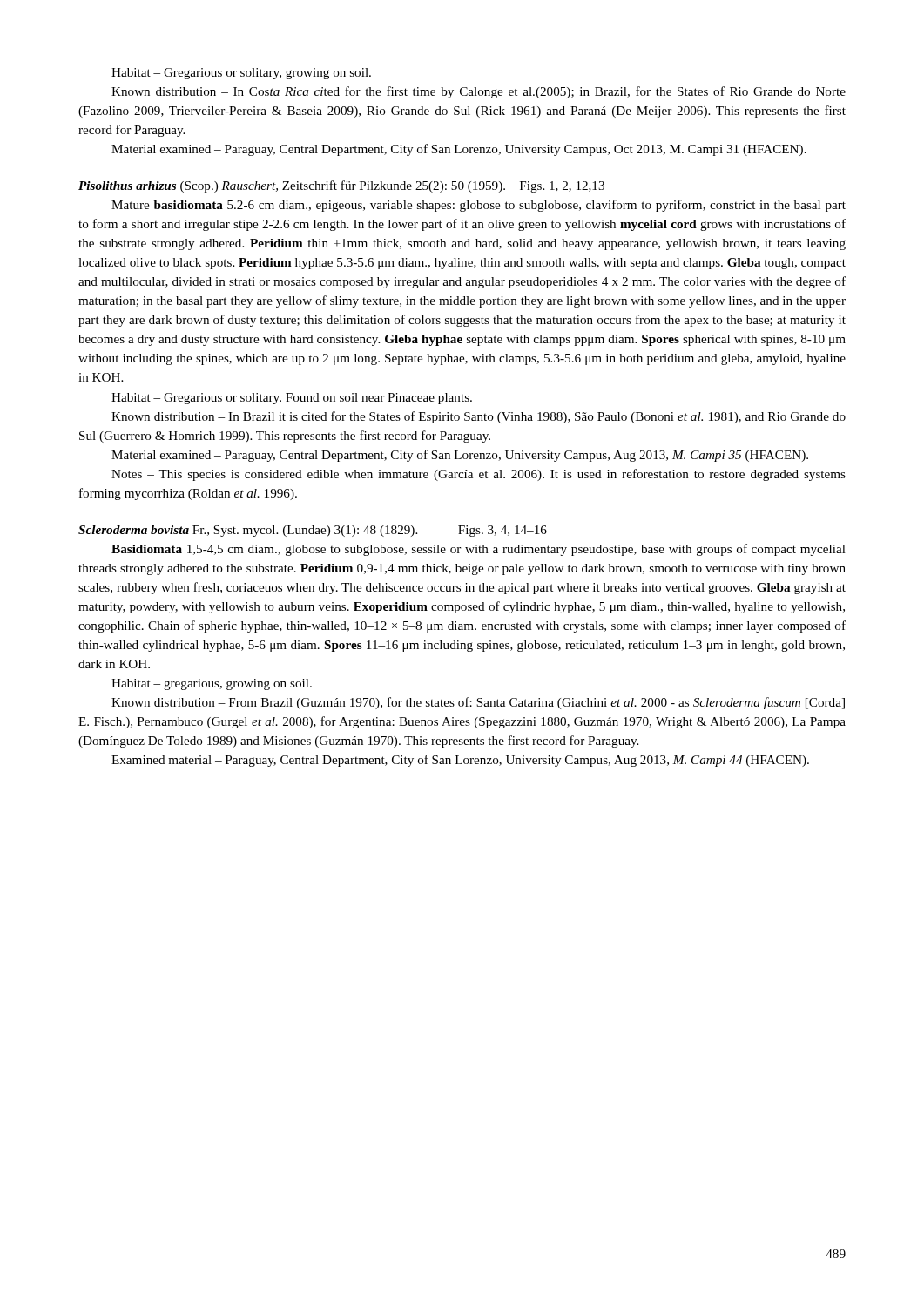The height and width of the screenshot is (1307, 924).
Task: Click on the text block starting "Mature basidiomata 5.2-6 cm"
Action: click(x=462, y=291)
